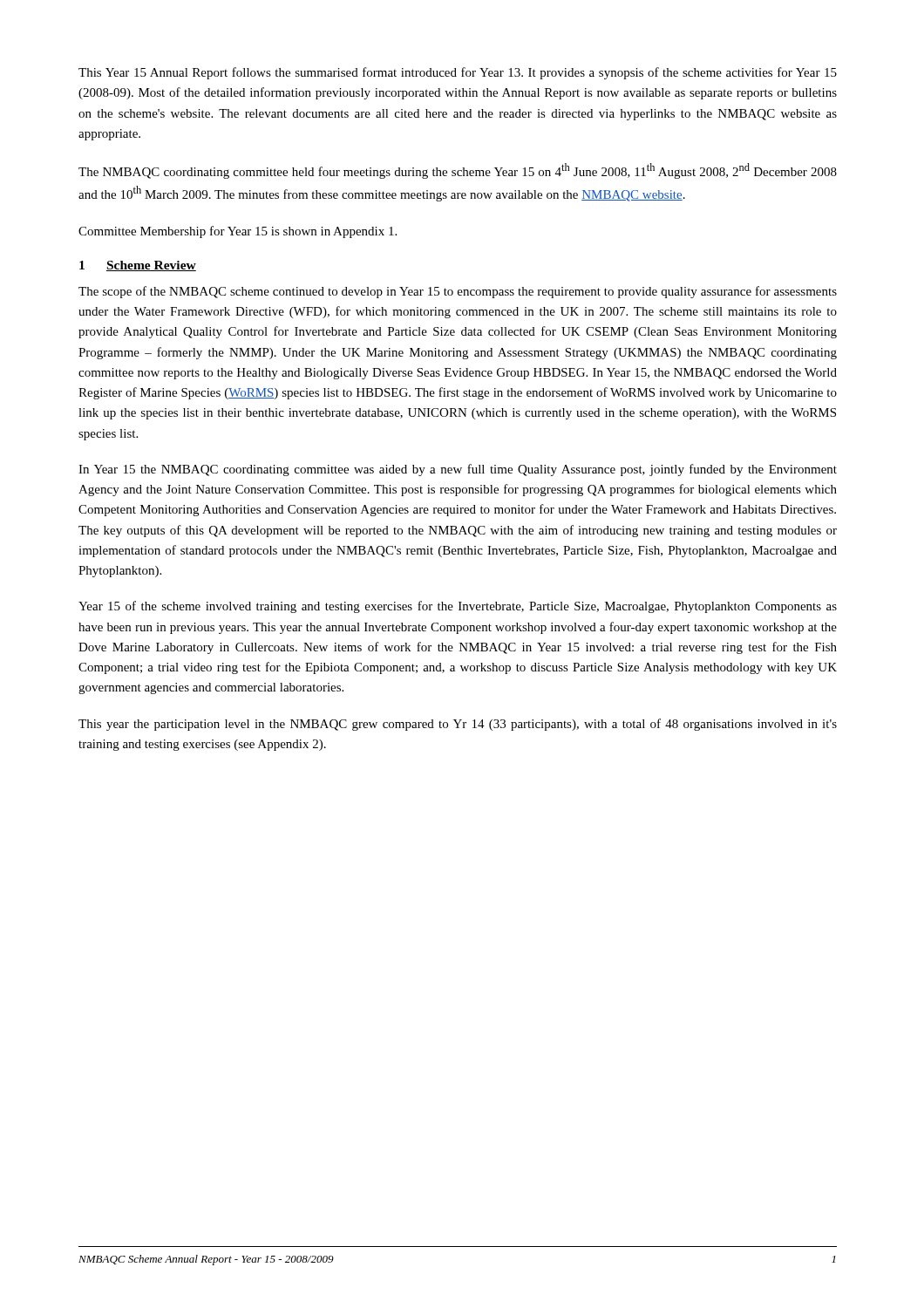Find the passage starting "In Year 15 the NMBAQC coordinating committee was"
Viewport: 924px width, 1308px height.
[458, 520]
